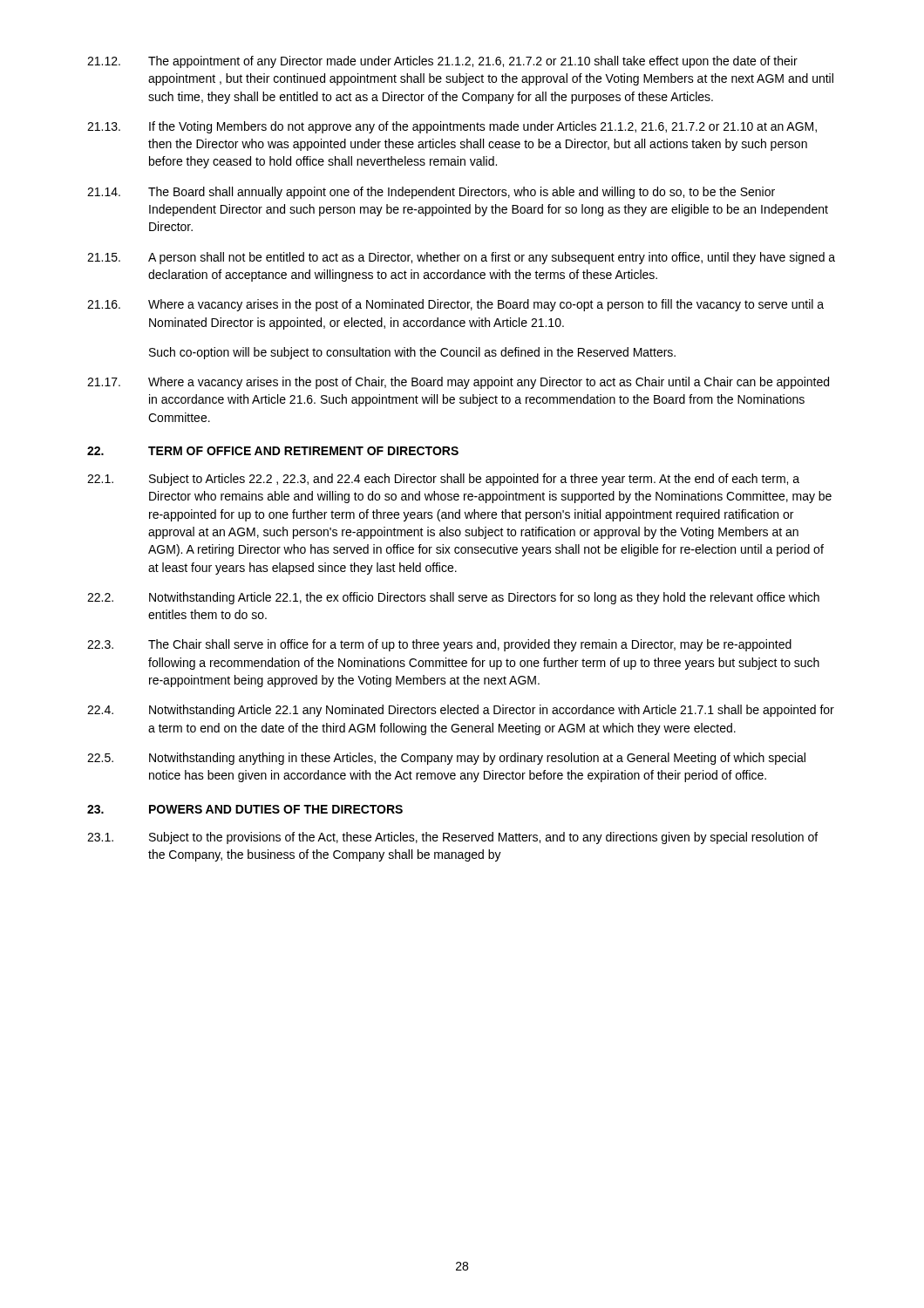Locate the list item with the text "21.16. Where a vacancy arises in the post"
The width and height of the screenshot is (924, 1308).
tap(462, 314)
